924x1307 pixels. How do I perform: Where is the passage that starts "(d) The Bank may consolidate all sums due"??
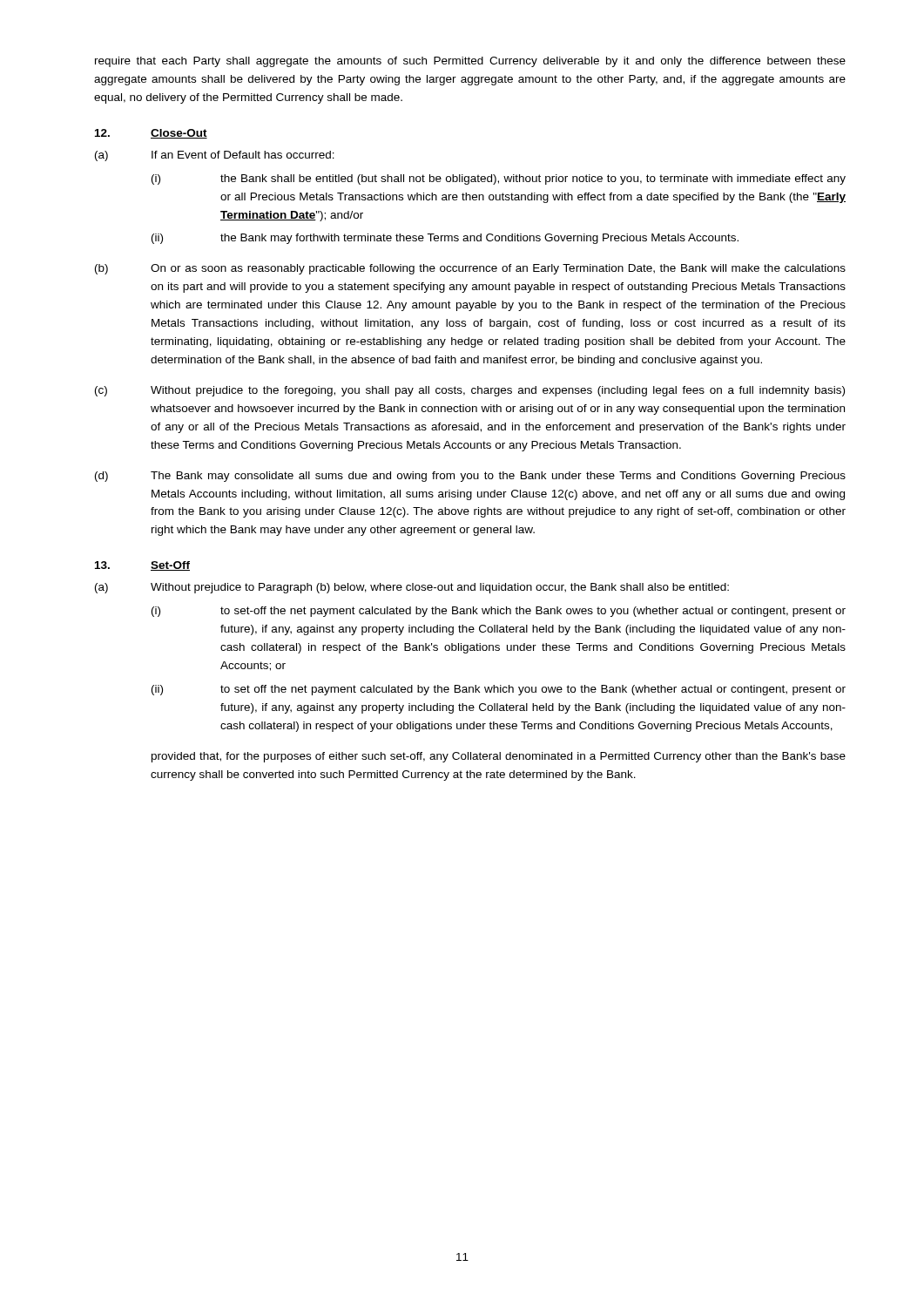470,503
